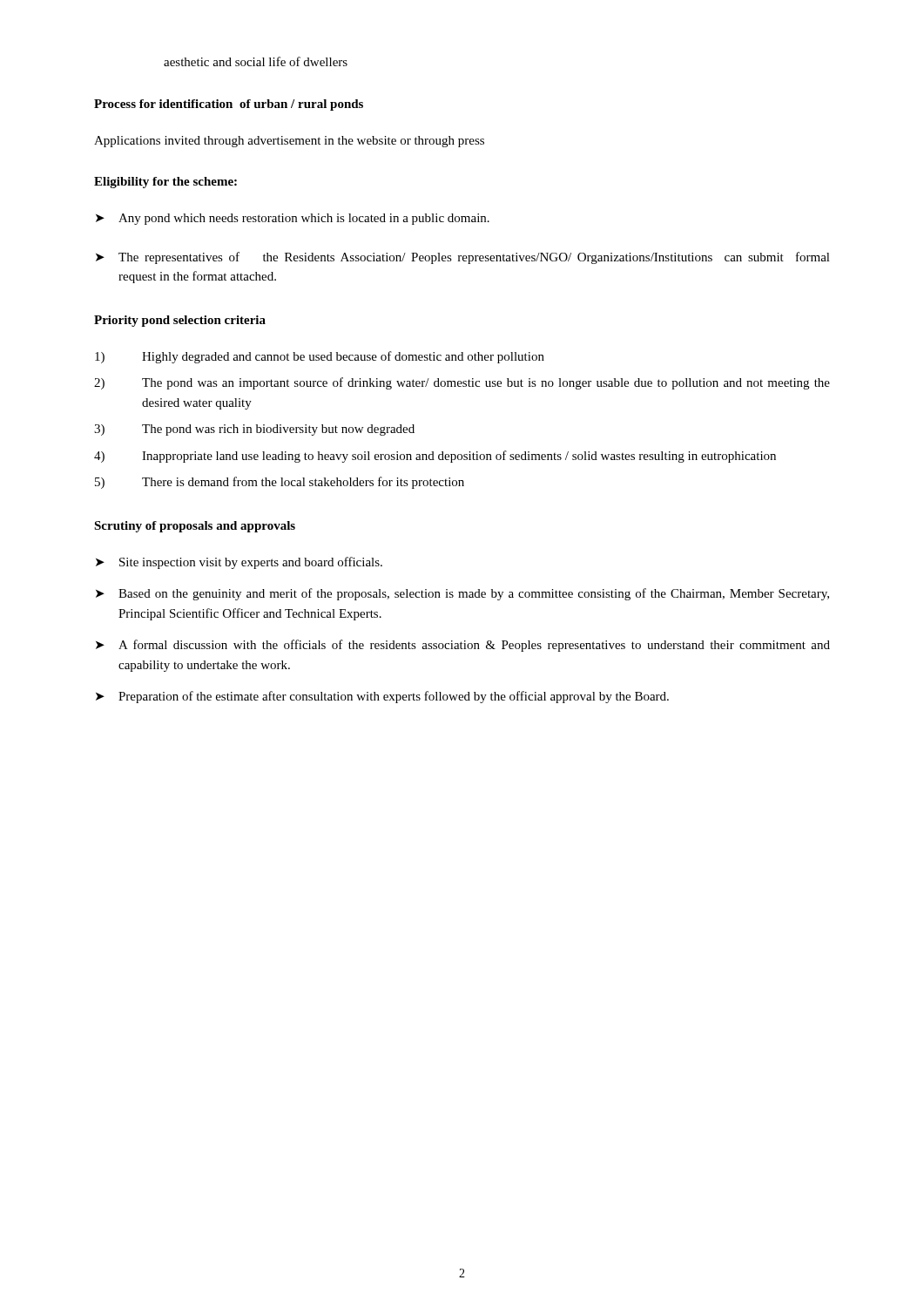Select the text block that says "Applications invited through advertisement in the website"

click(x=462, y=140)
